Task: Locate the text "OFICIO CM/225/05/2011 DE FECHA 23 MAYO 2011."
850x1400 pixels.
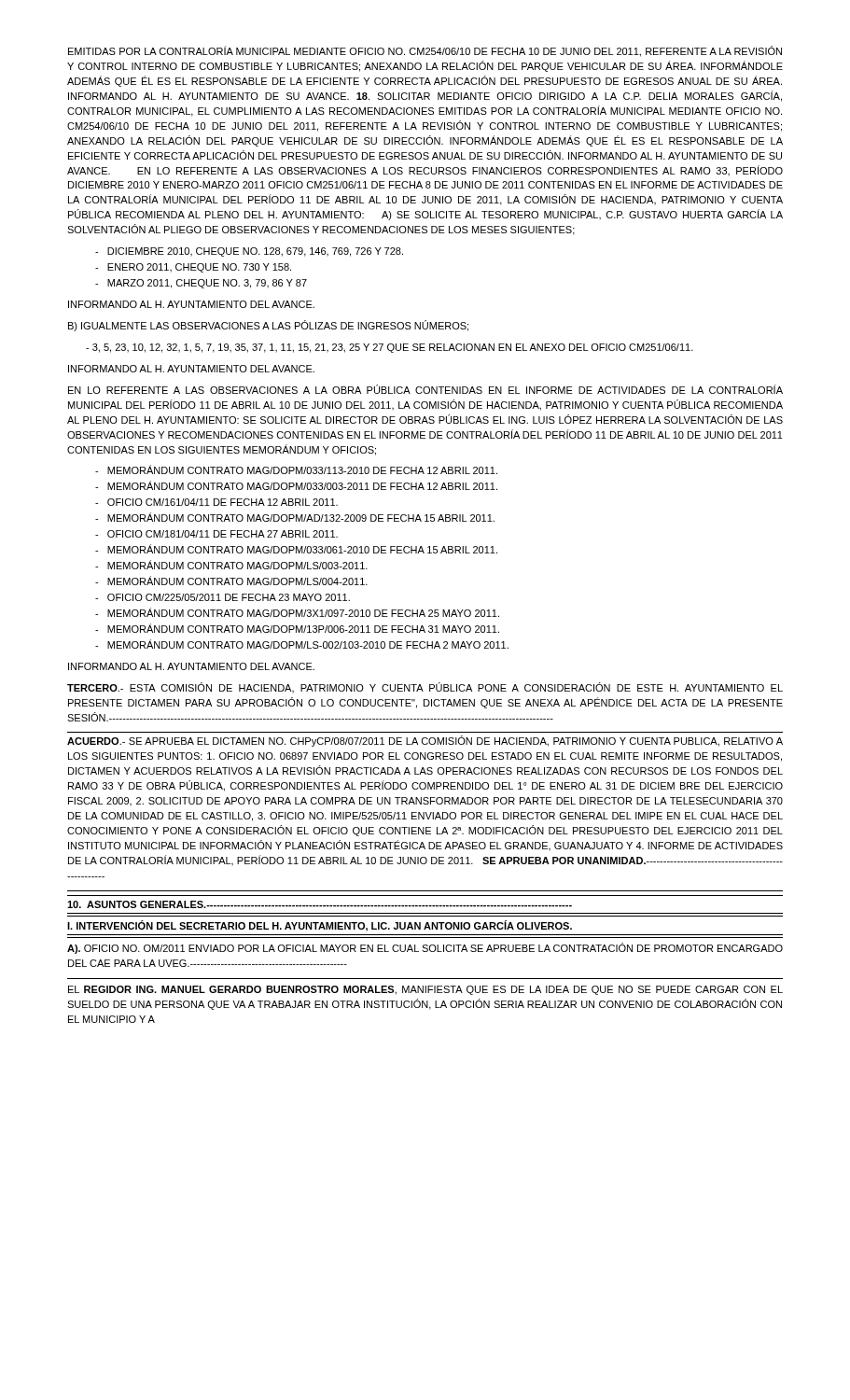Action: 223,597
